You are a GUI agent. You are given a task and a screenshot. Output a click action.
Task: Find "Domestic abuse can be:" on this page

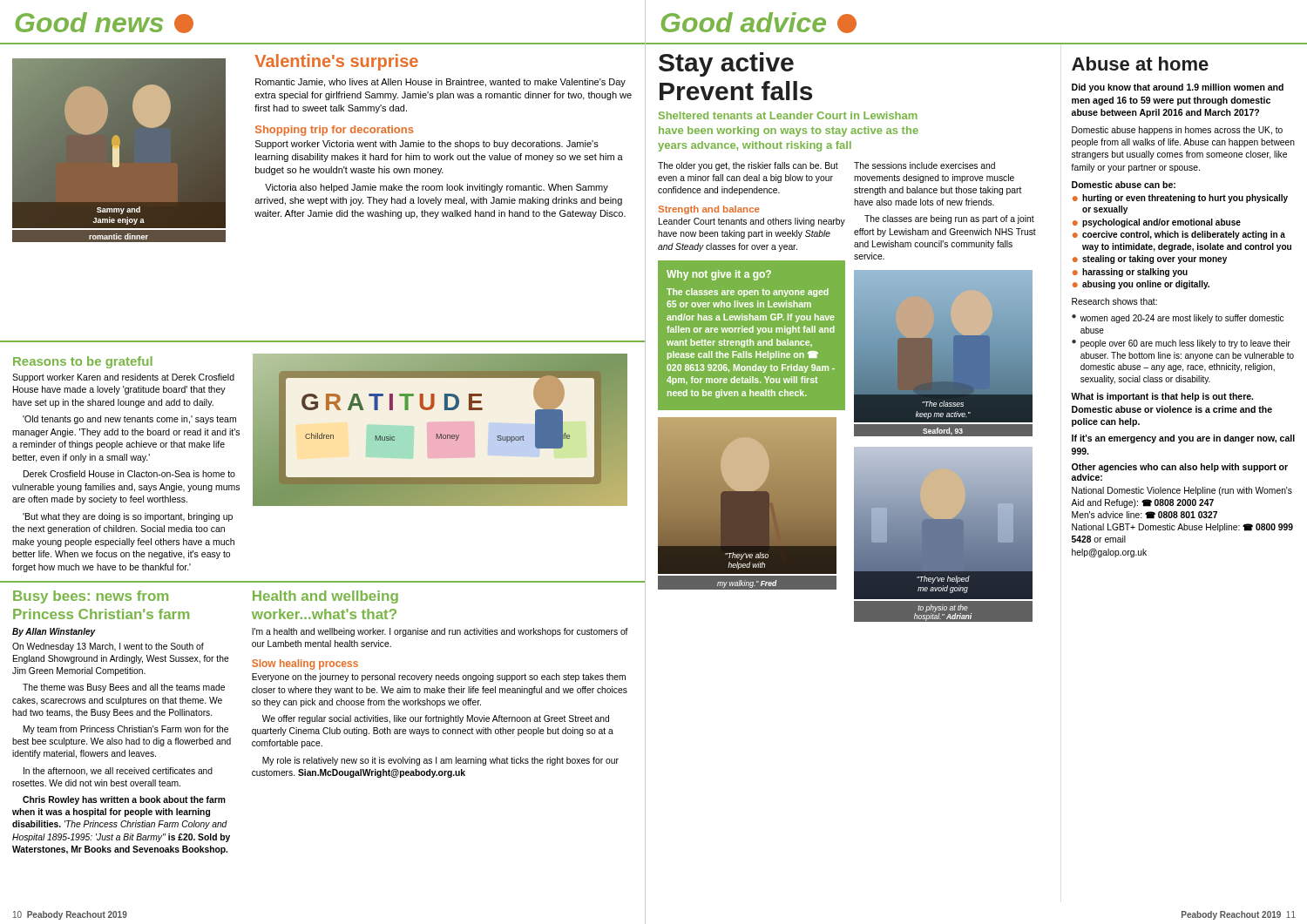[x=1124, y=184]
